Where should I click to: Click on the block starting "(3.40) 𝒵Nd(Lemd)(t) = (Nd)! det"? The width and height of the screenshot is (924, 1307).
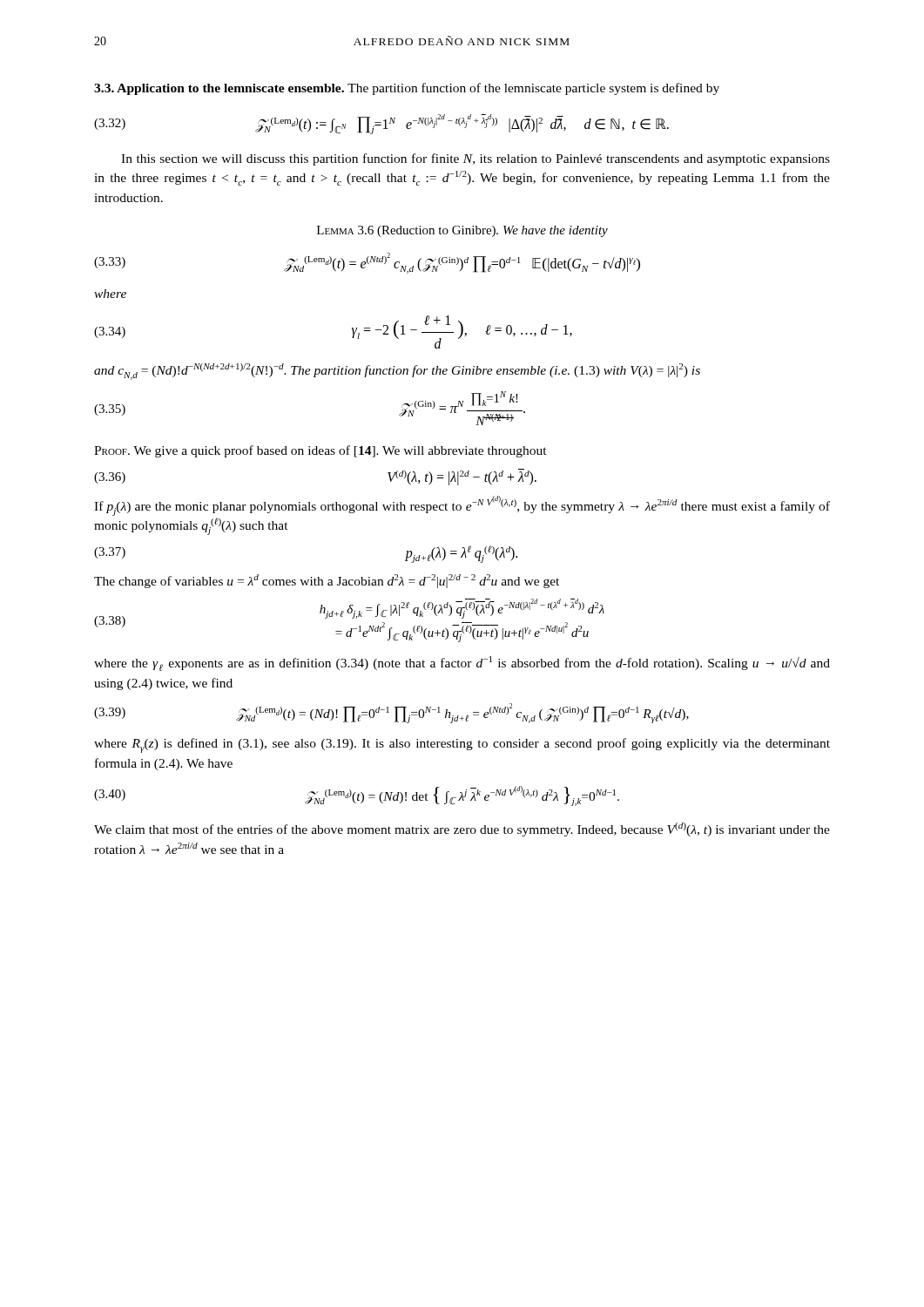click(462, 795)
